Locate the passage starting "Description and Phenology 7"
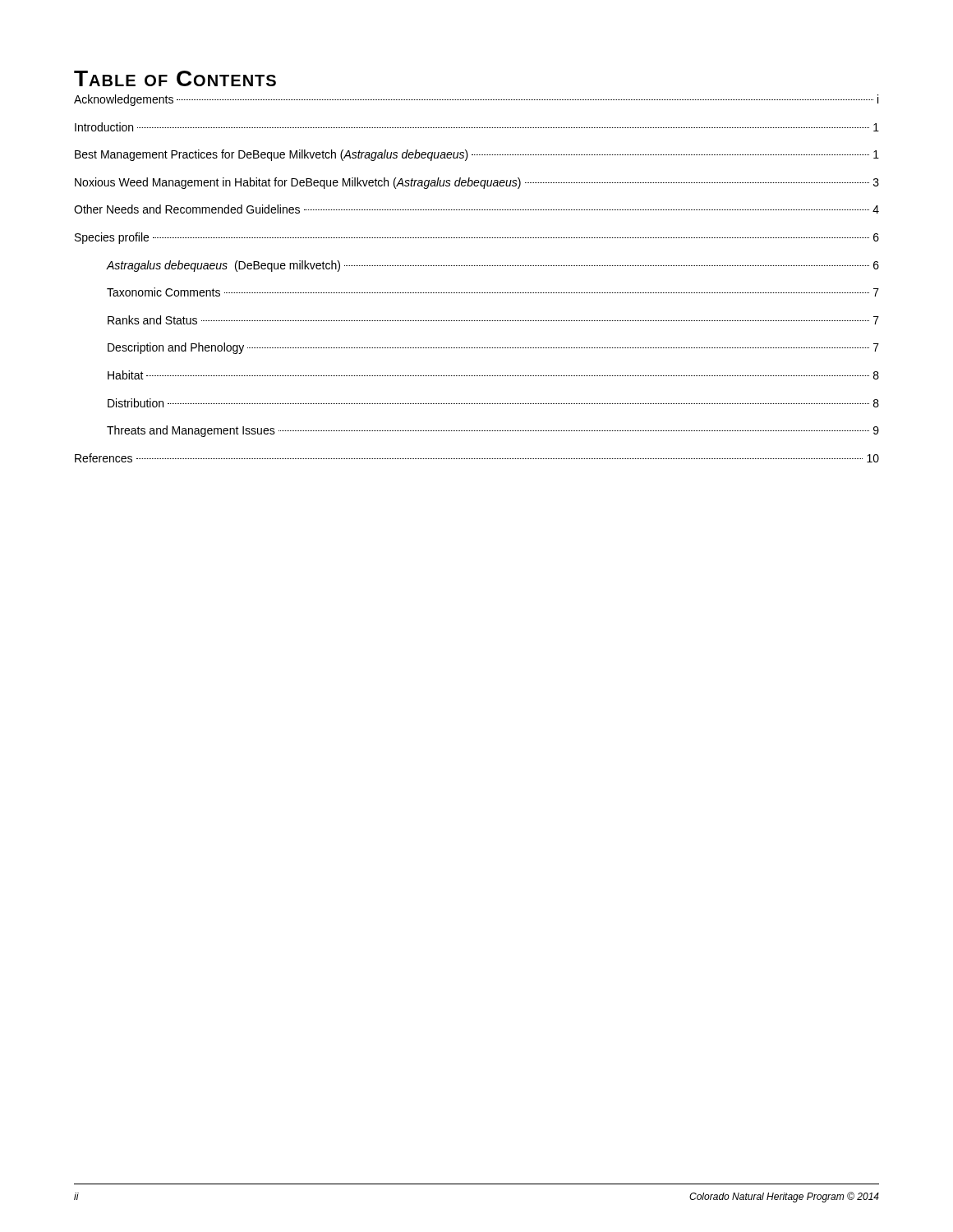Image resolution: width=953 pixels, height=1232 pixels. click(493, 348)
